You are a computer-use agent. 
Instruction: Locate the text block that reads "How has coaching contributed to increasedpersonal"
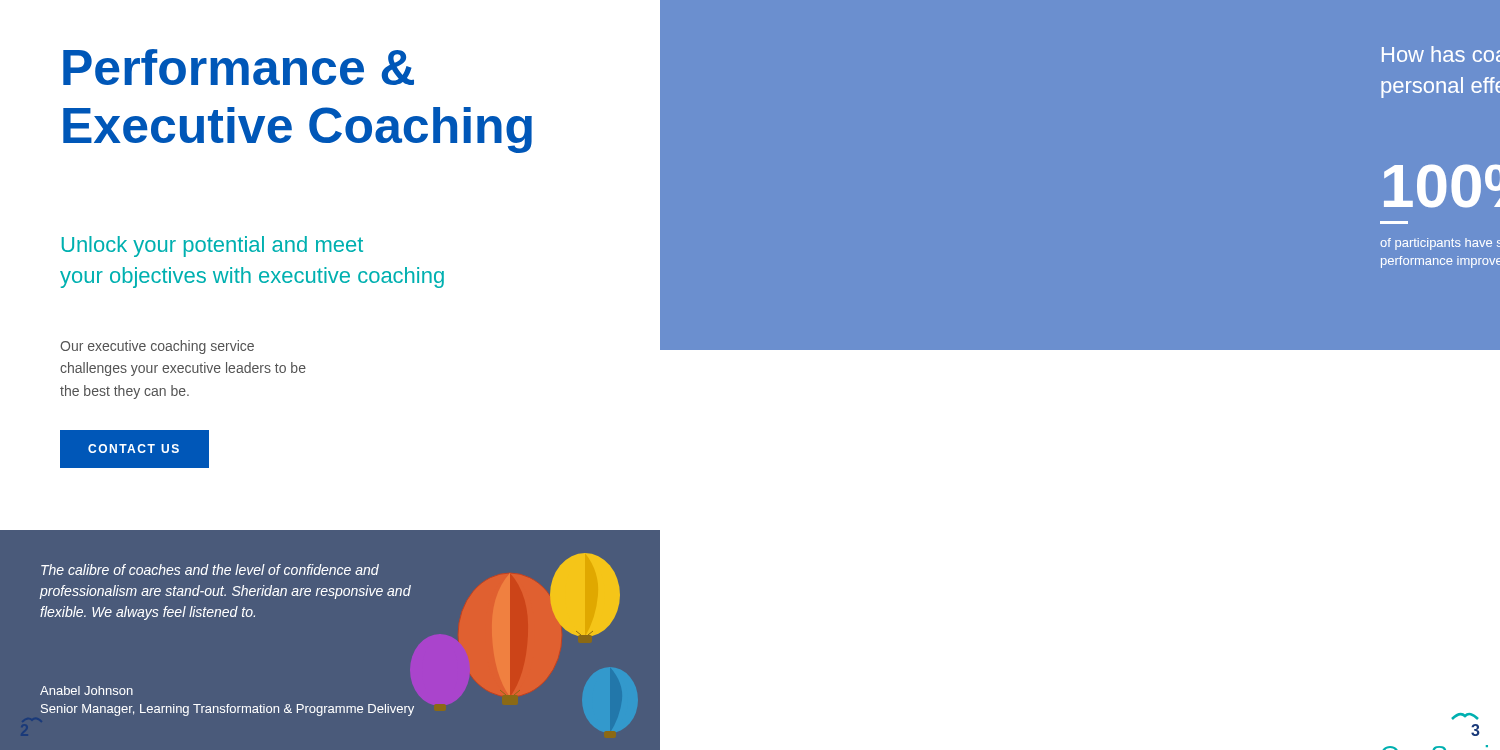point(1440,70)
